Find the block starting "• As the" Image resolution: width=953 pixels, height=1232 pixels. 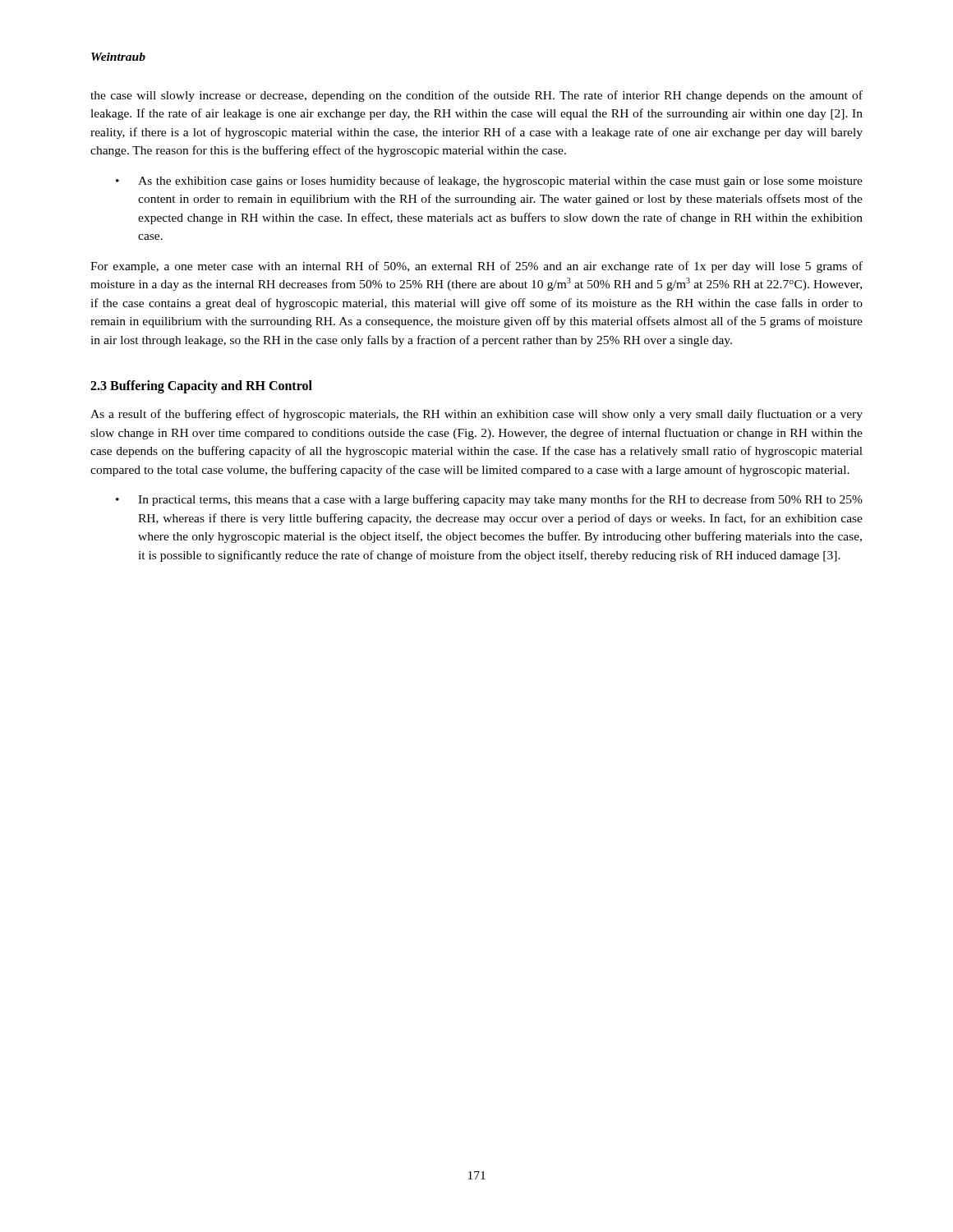[489, 208]
